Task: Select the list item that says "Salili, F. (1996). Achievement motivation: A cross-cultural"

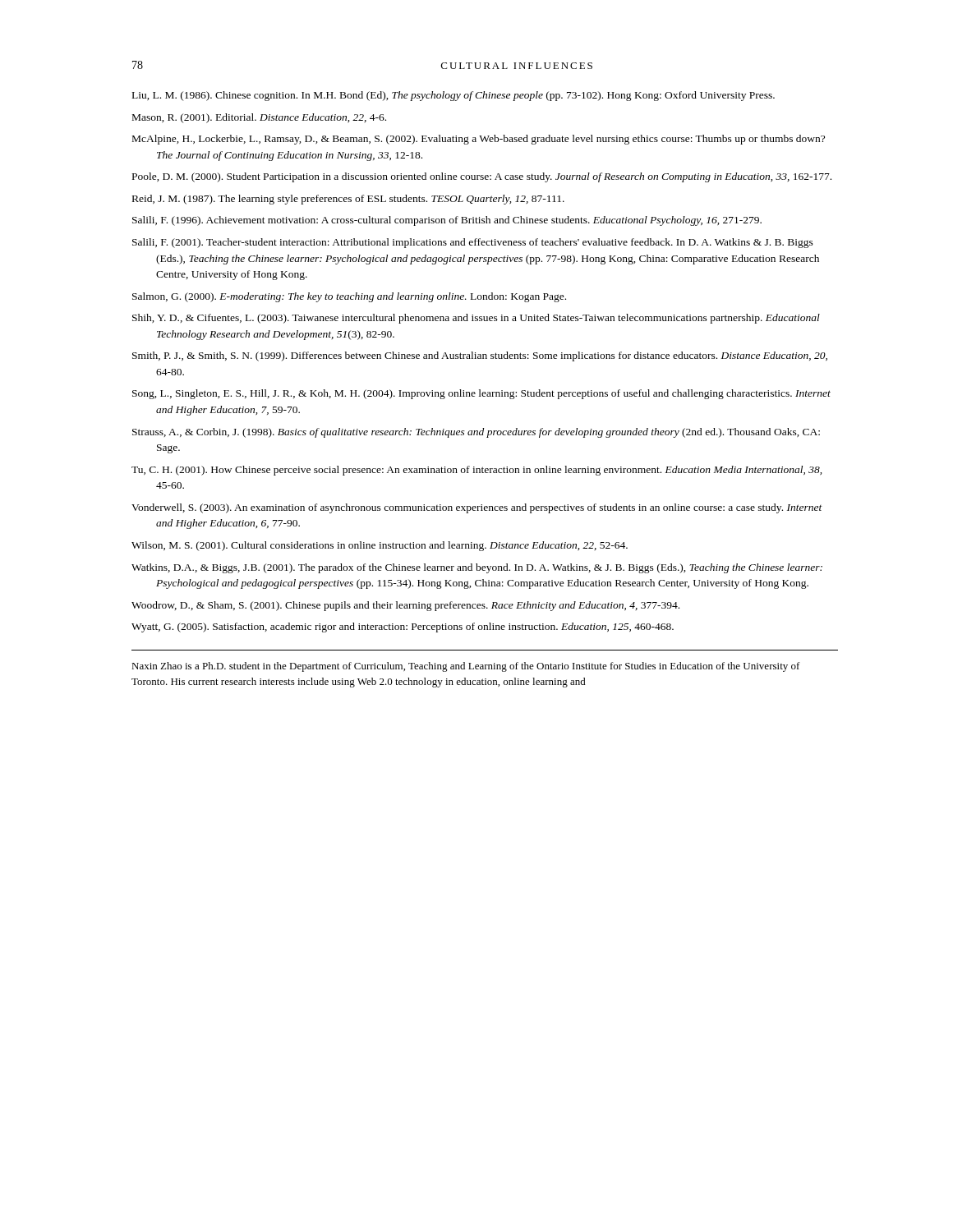Action: [x=447, y=220]
